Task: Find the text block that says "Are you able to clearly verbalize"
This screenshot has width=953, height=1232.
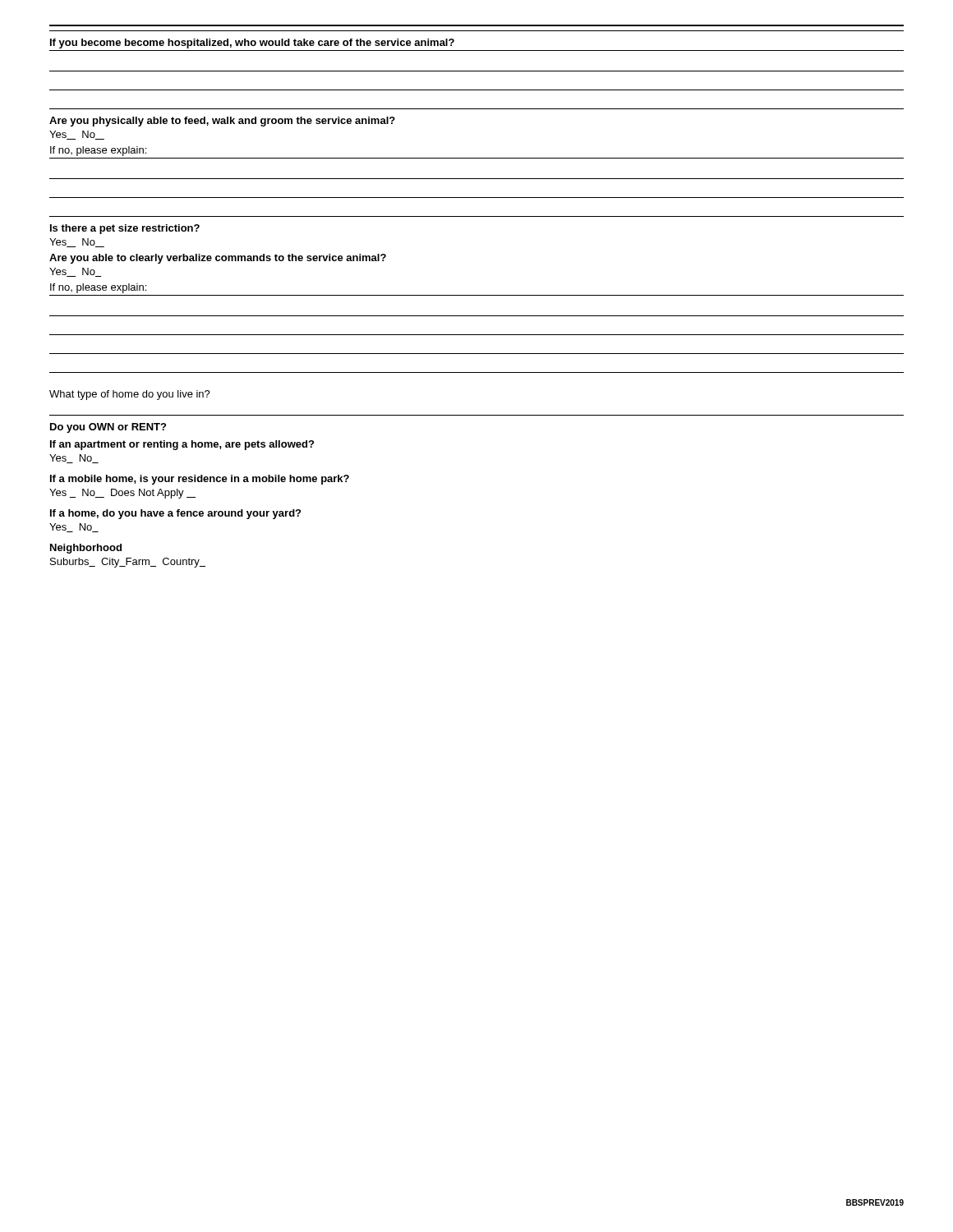Action: (218, 259)
